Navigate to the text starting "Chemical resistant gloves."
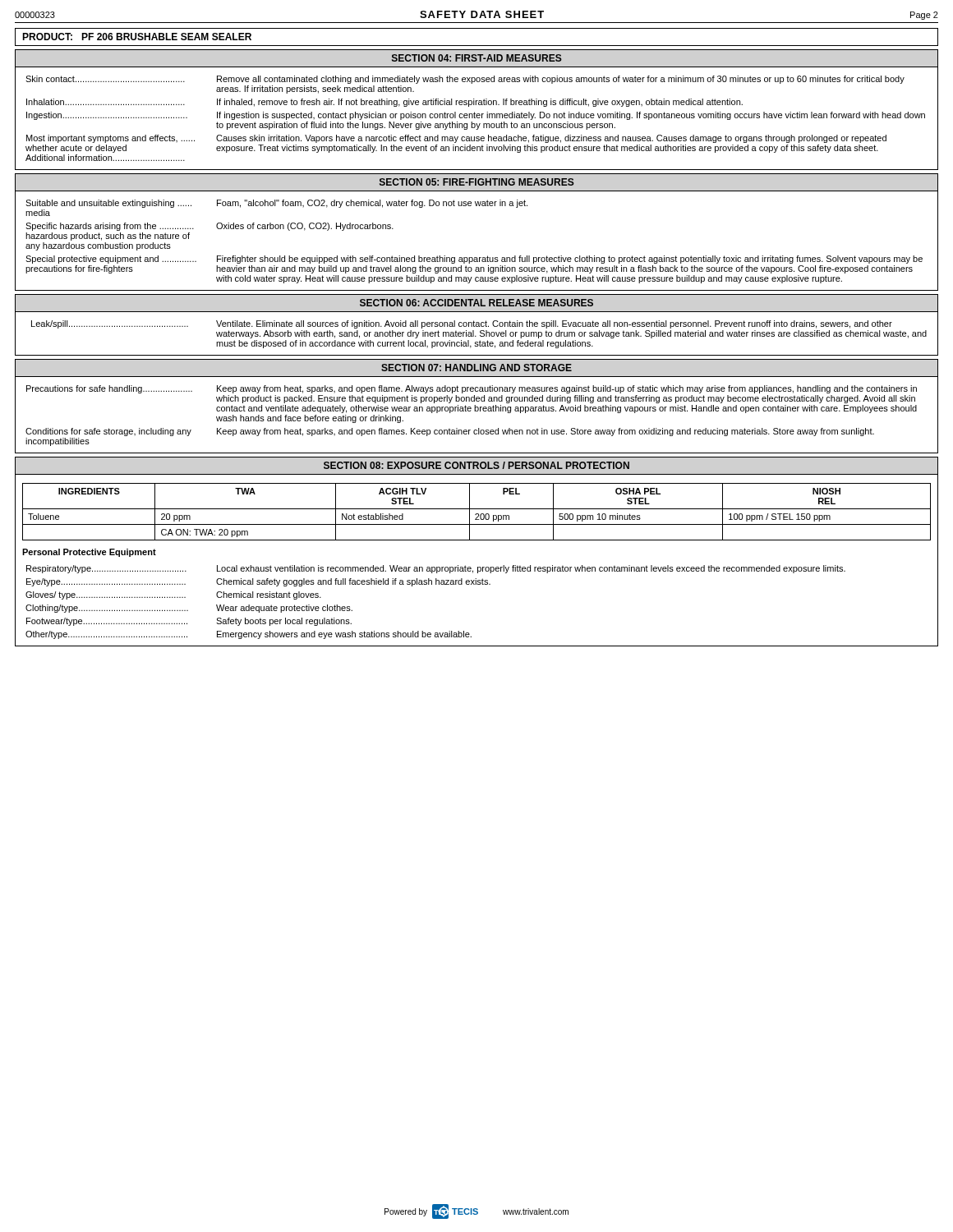The width and height of the screenshot is (953, 1232). click(x=269, y=595)
